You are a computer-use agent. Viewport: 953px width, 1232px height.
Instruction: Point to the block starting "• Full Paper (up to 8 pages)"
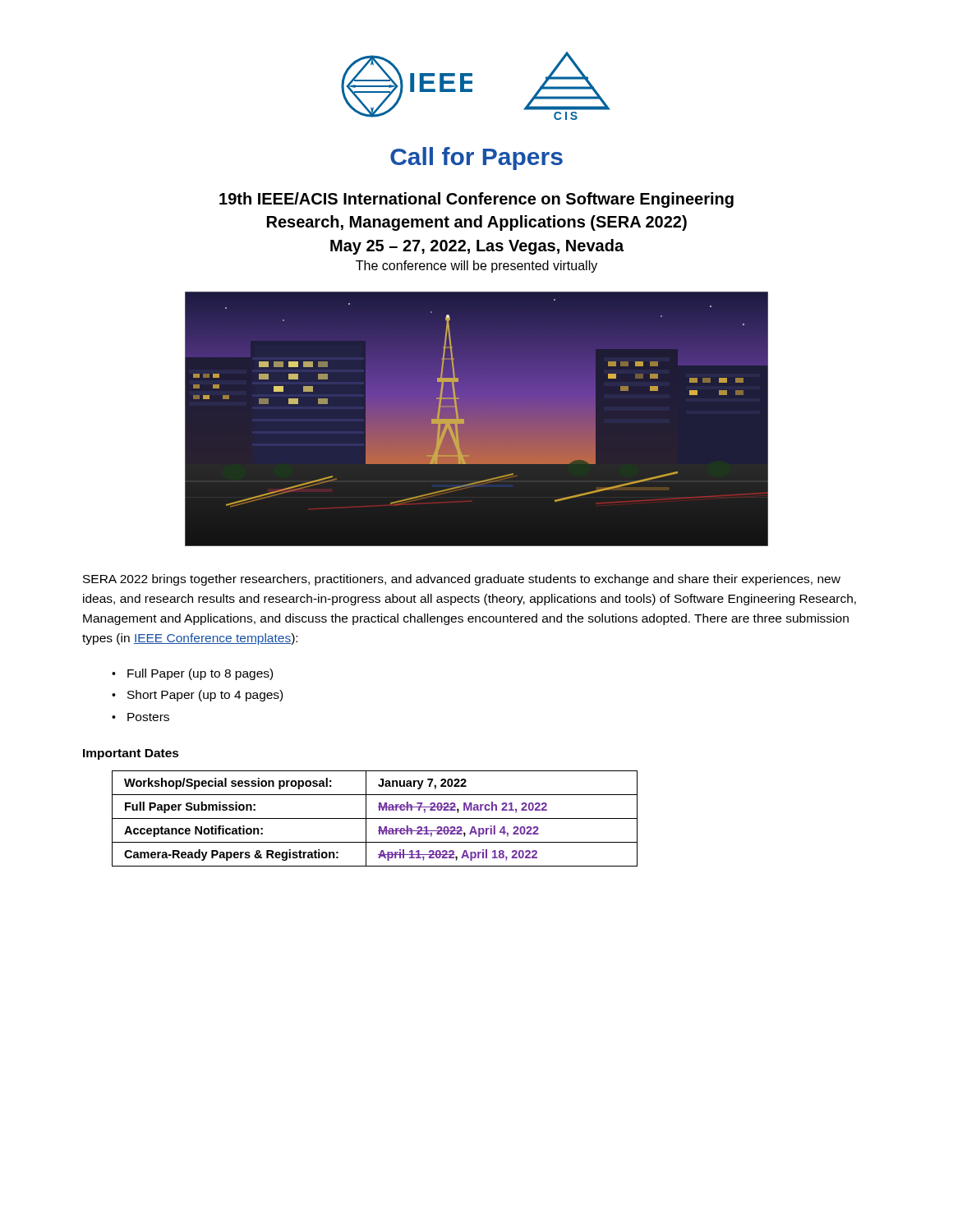coord(193,674)
